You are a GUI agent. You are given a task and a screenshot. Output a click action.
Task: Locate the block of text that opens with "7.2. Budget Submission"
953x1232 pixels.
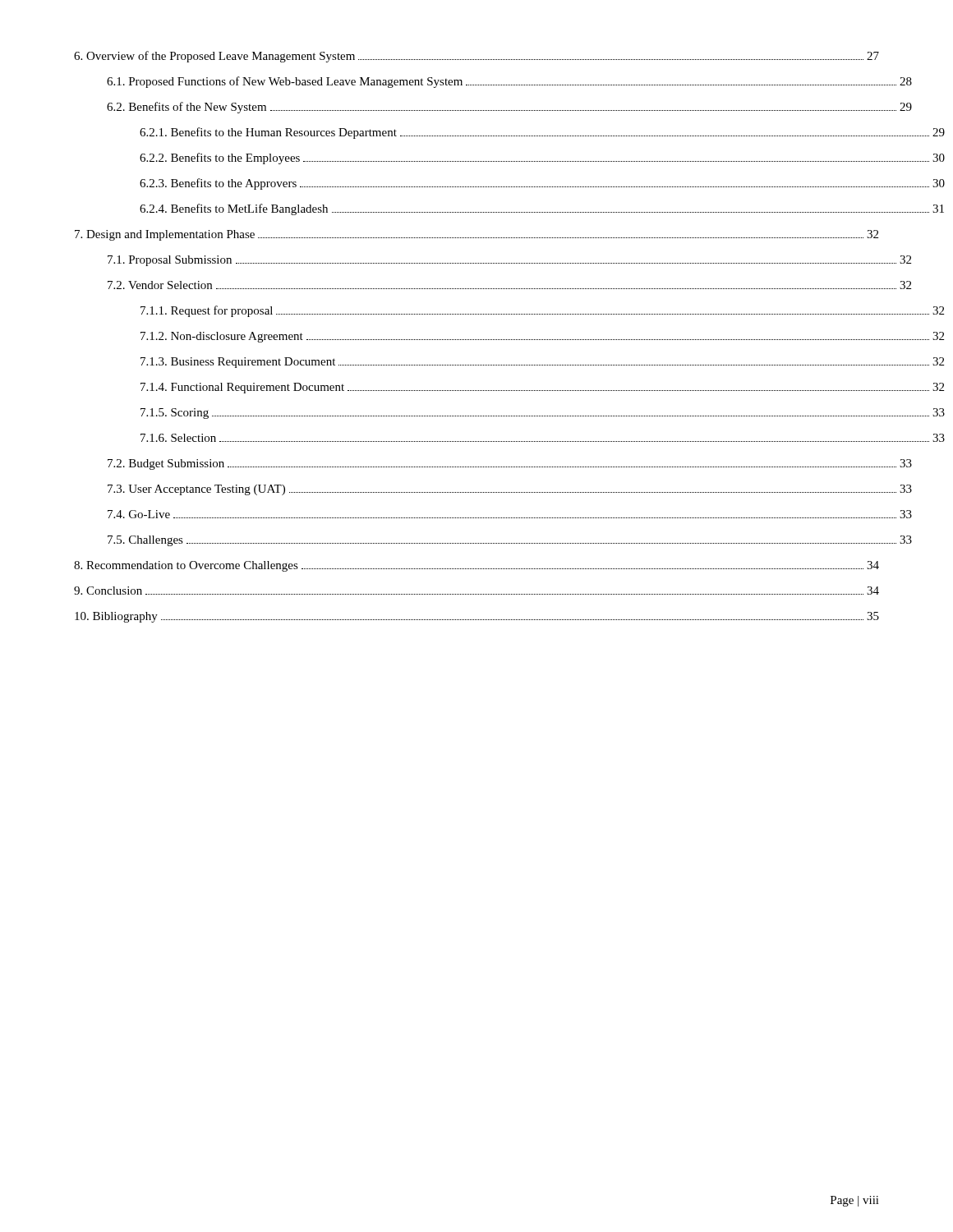tap(509, 464)
